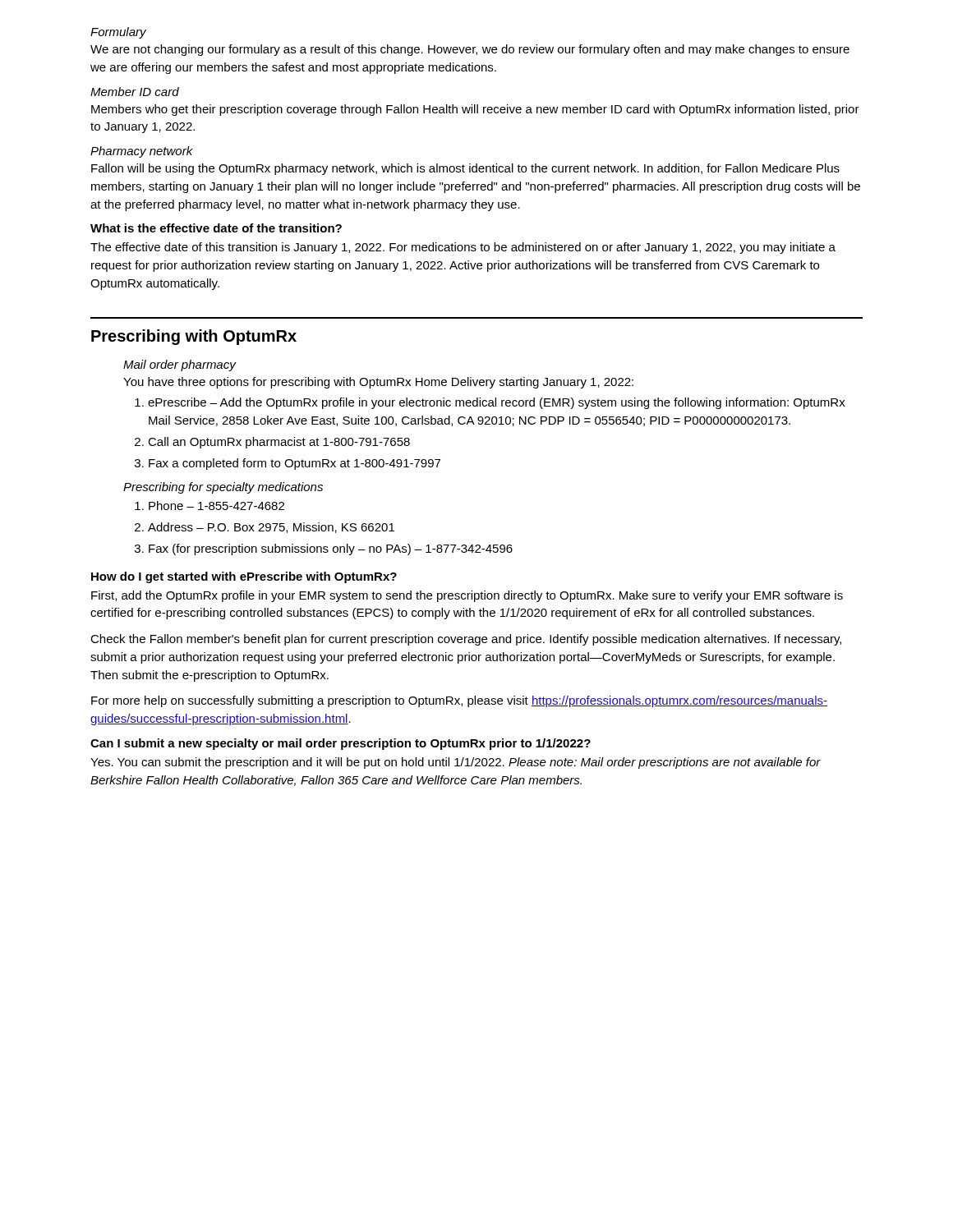
Task: Point to the element starting "Mail order pharmacy"
Action: click(x=180, y=365)
